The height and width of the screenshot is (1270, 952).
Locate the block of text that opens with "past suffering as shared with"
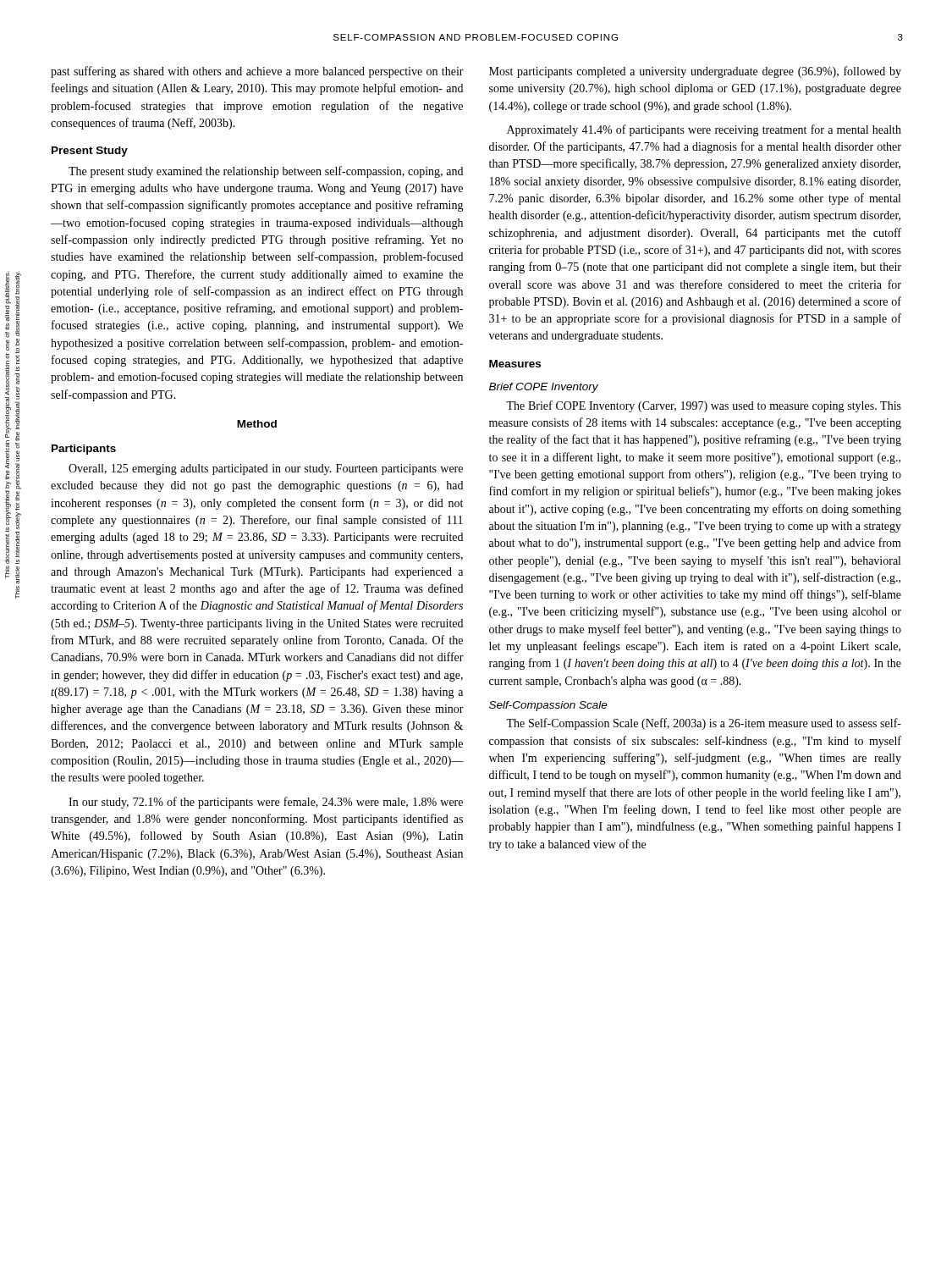point(257,98)
